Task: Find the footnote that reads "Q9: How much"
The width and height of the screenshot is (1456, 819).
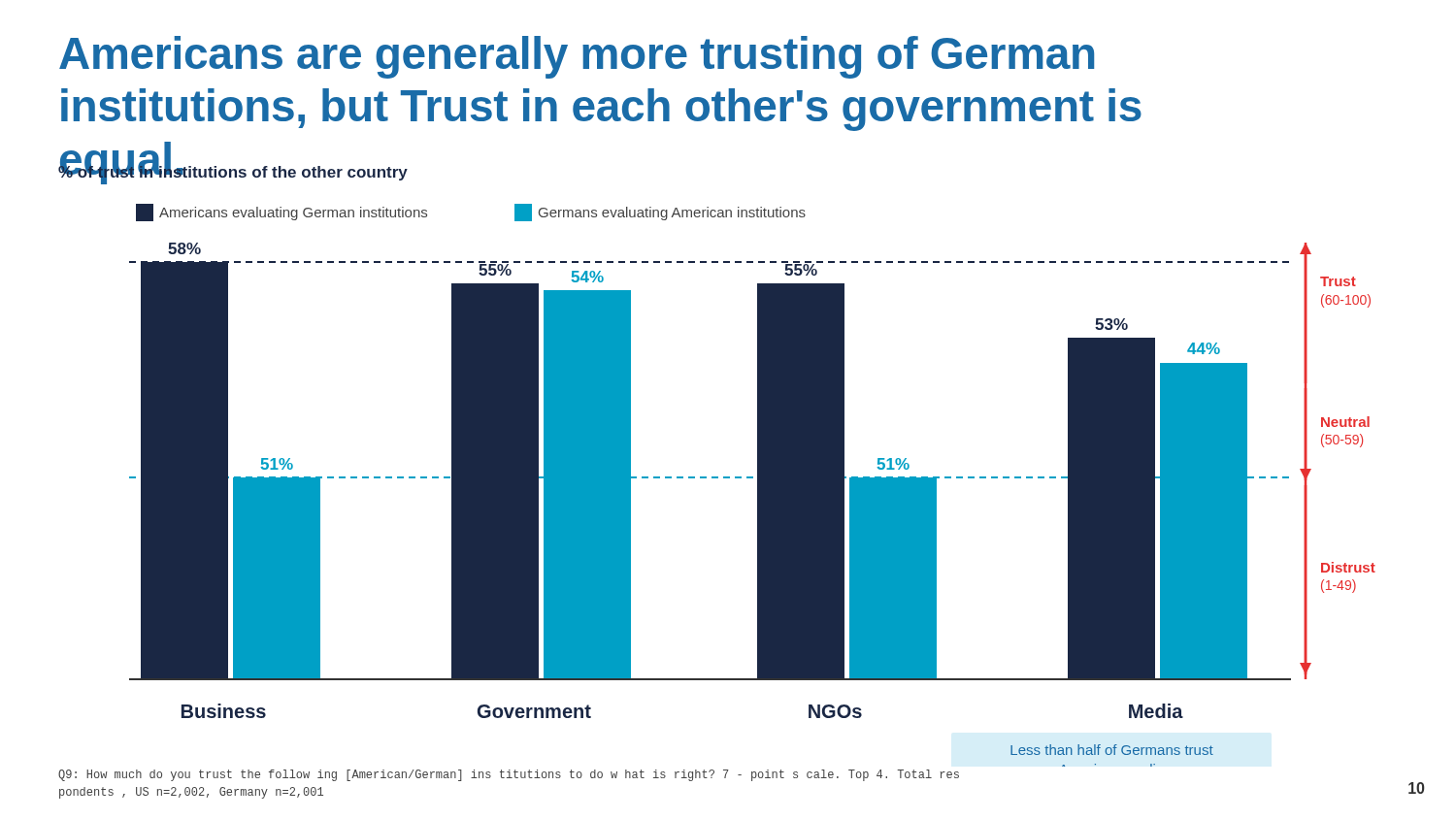Action: 509,784
